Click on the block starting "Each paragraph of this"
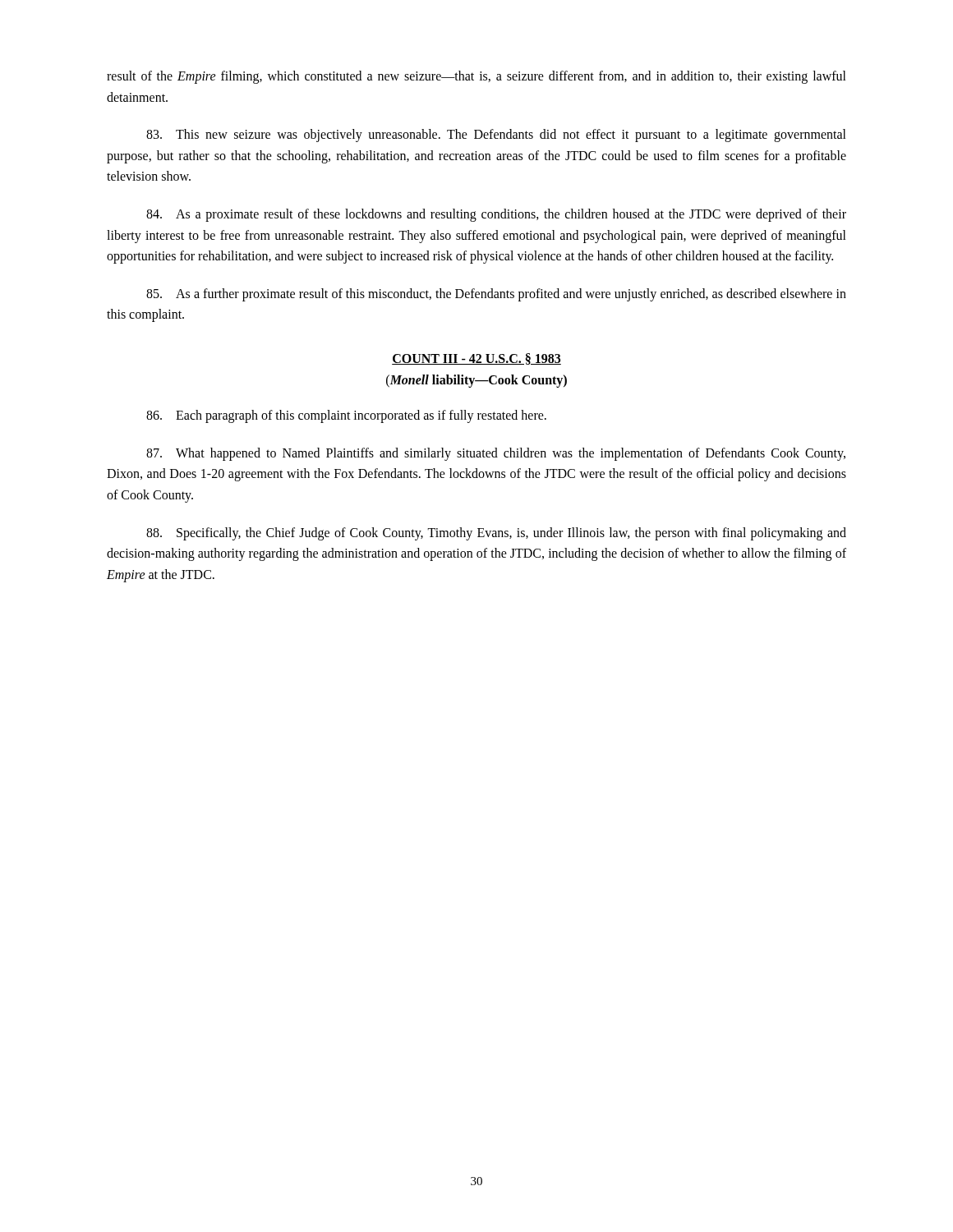Image resolution: width=953 pixels, height=1232 pixels. (327, 416)
